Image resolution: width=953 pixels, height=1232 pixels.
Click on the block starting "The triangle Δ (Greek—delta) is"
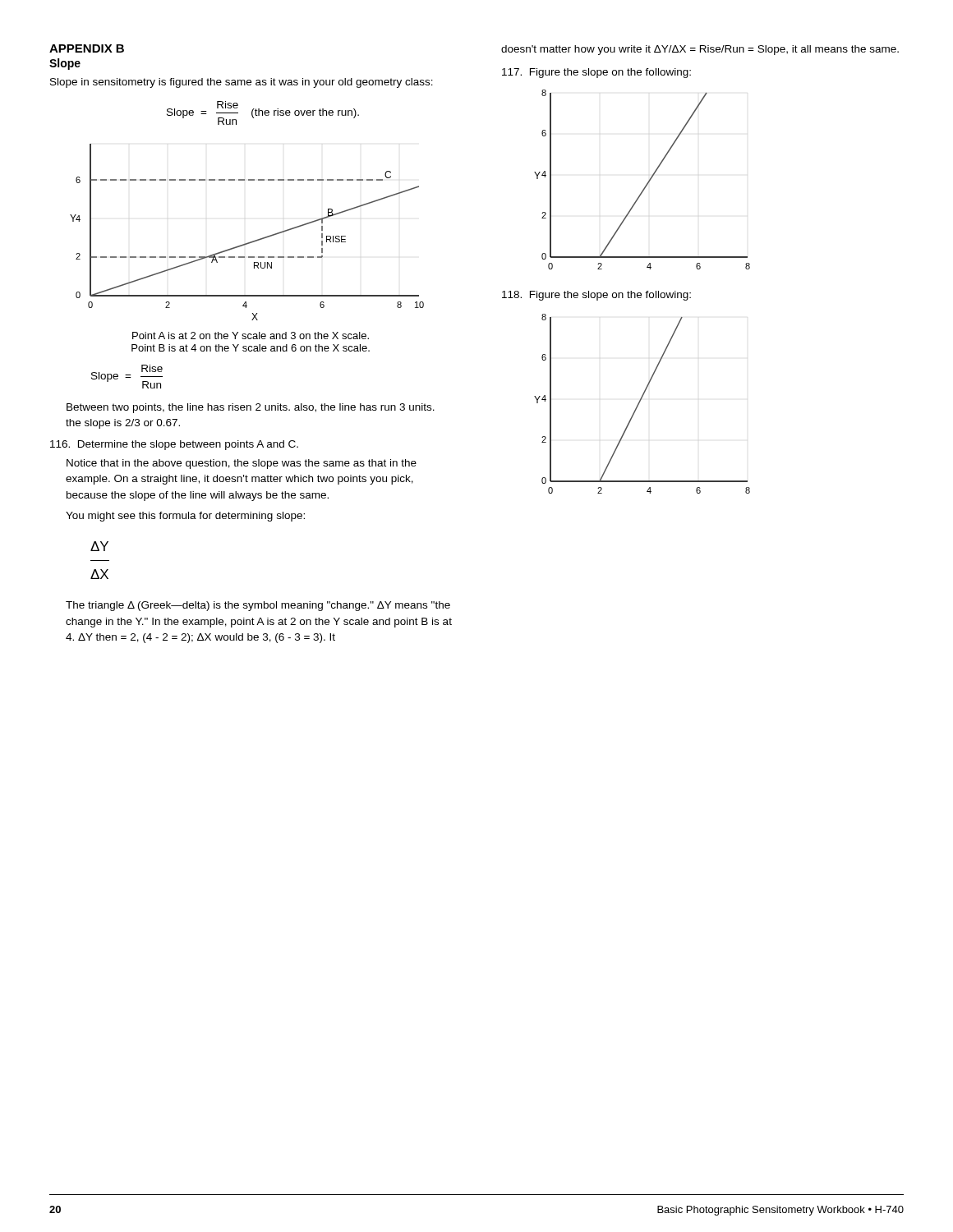point(259,621)
